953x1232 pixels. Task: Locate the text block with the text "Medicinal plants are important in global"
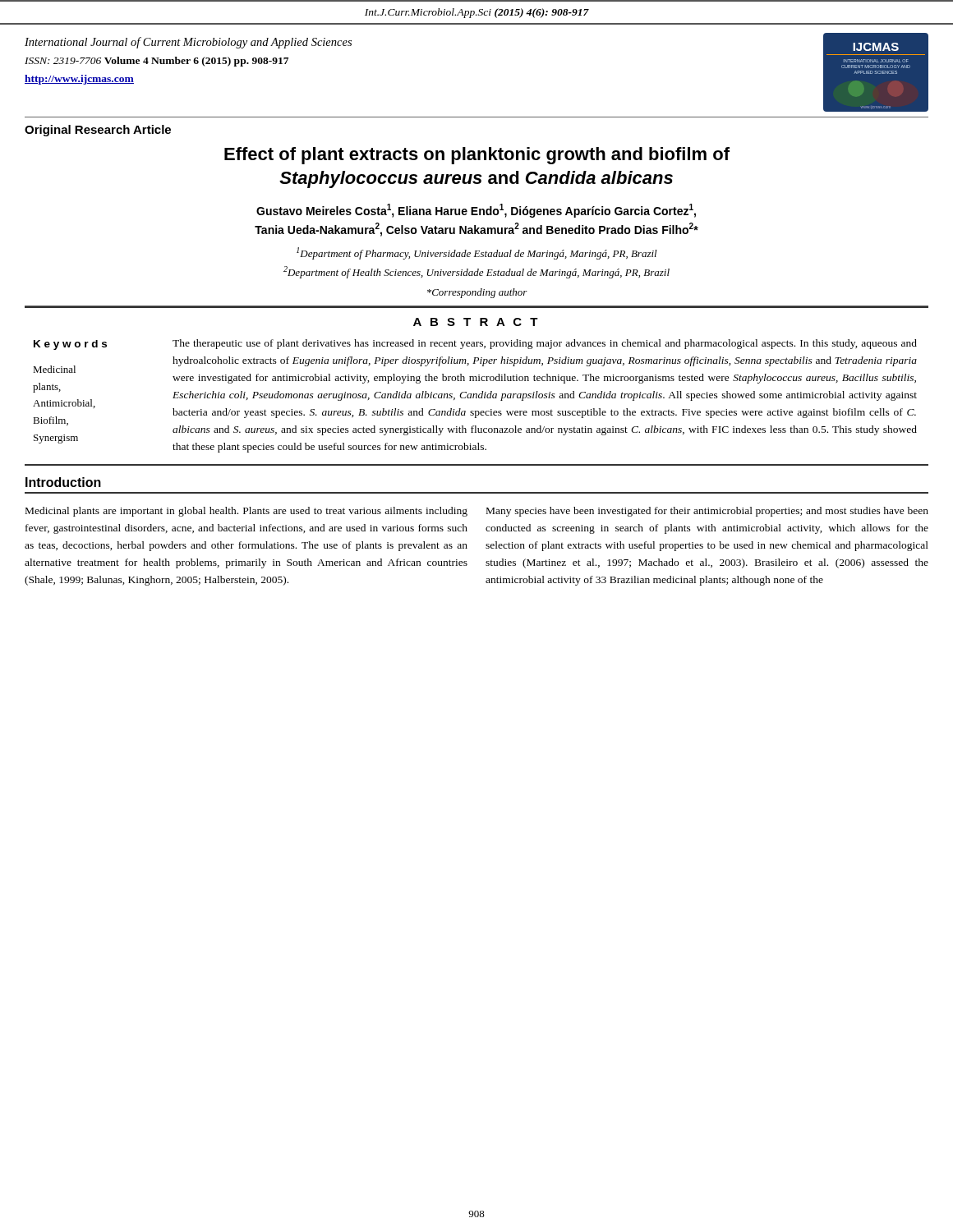(x=246, y=545)
